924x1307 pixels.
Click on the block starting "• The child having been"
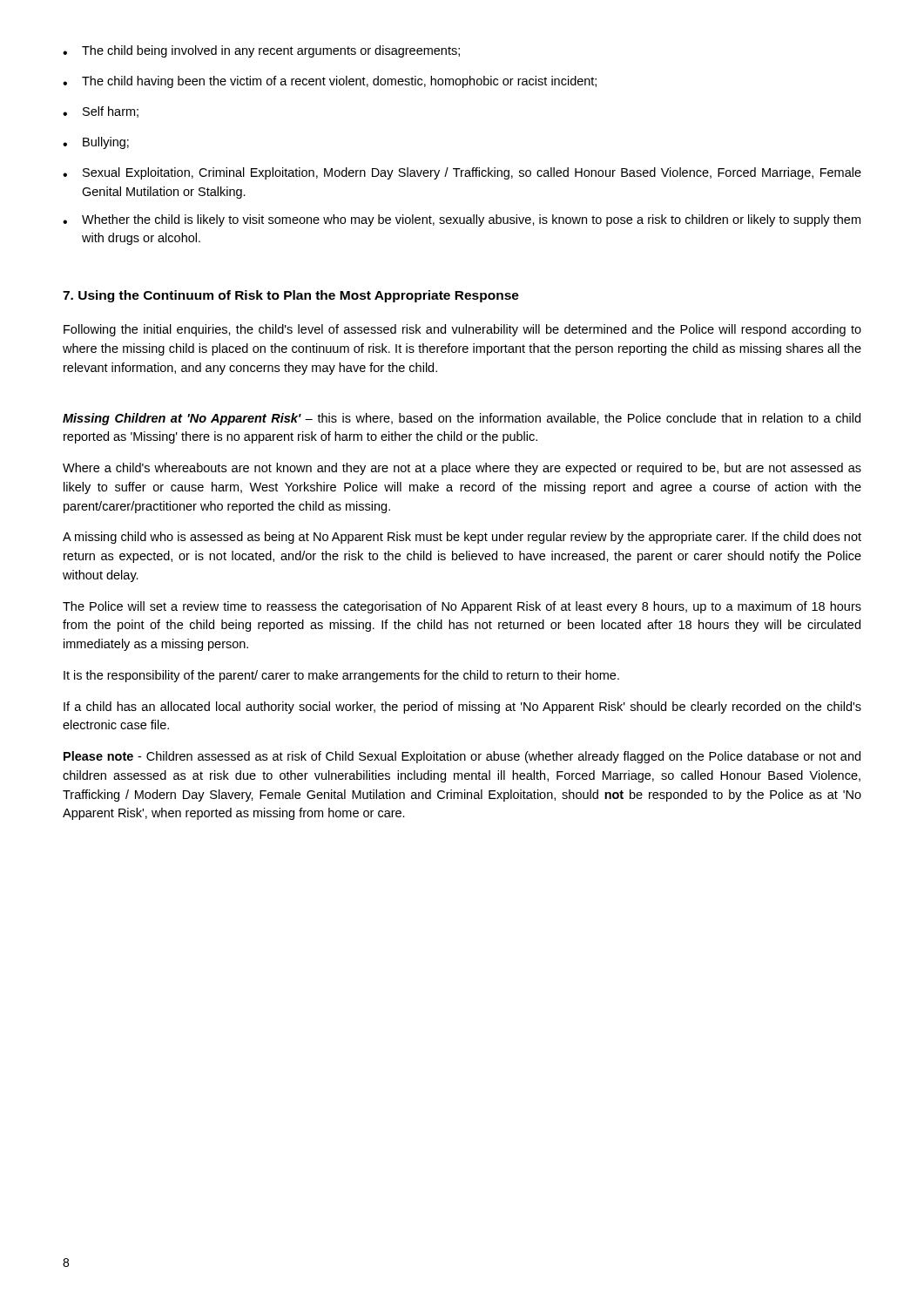462,83
